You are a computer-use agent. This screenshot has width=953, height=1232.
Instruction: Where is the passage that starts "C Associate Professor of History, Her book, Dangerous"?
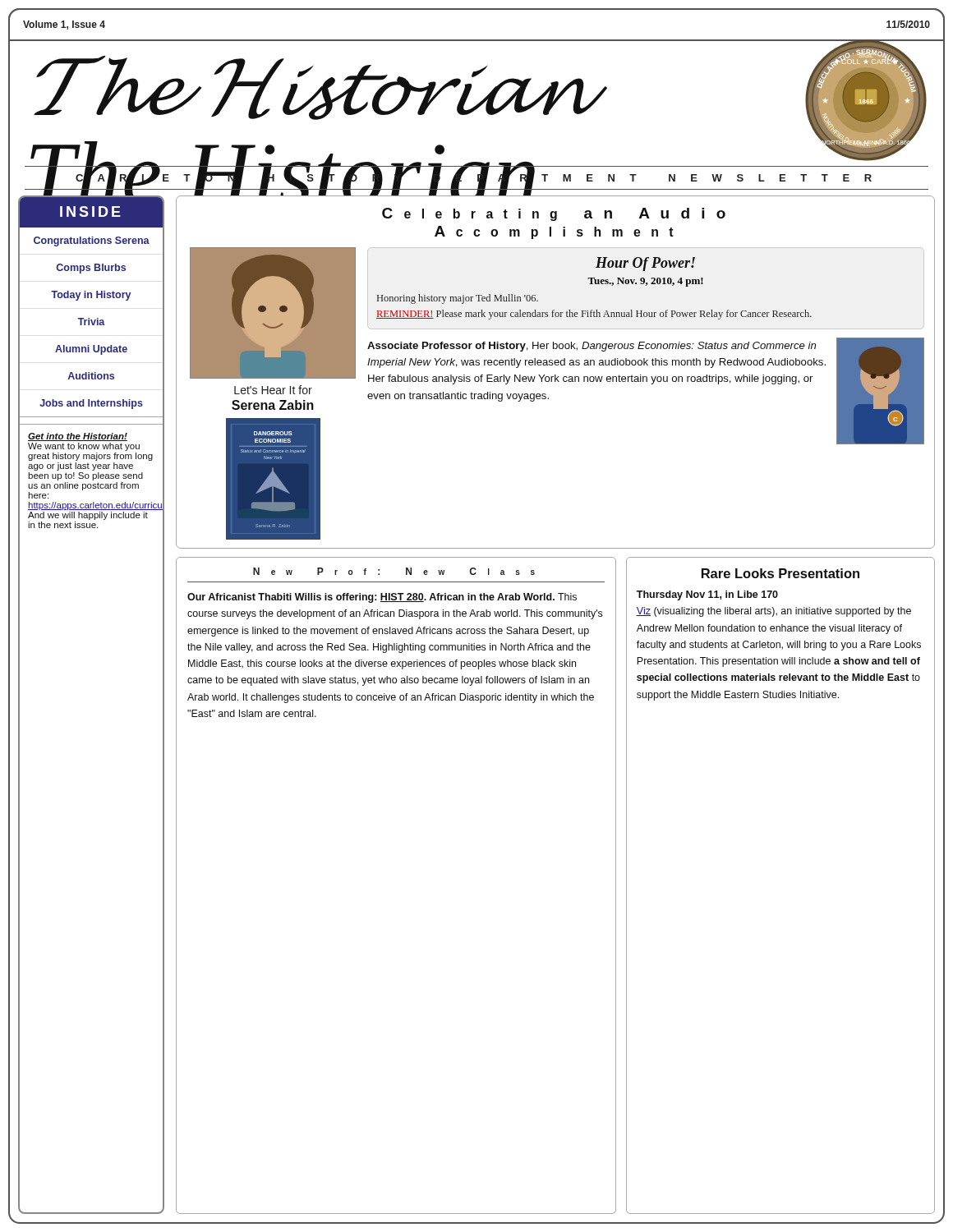pyautogui.click(x=646, y=371)
